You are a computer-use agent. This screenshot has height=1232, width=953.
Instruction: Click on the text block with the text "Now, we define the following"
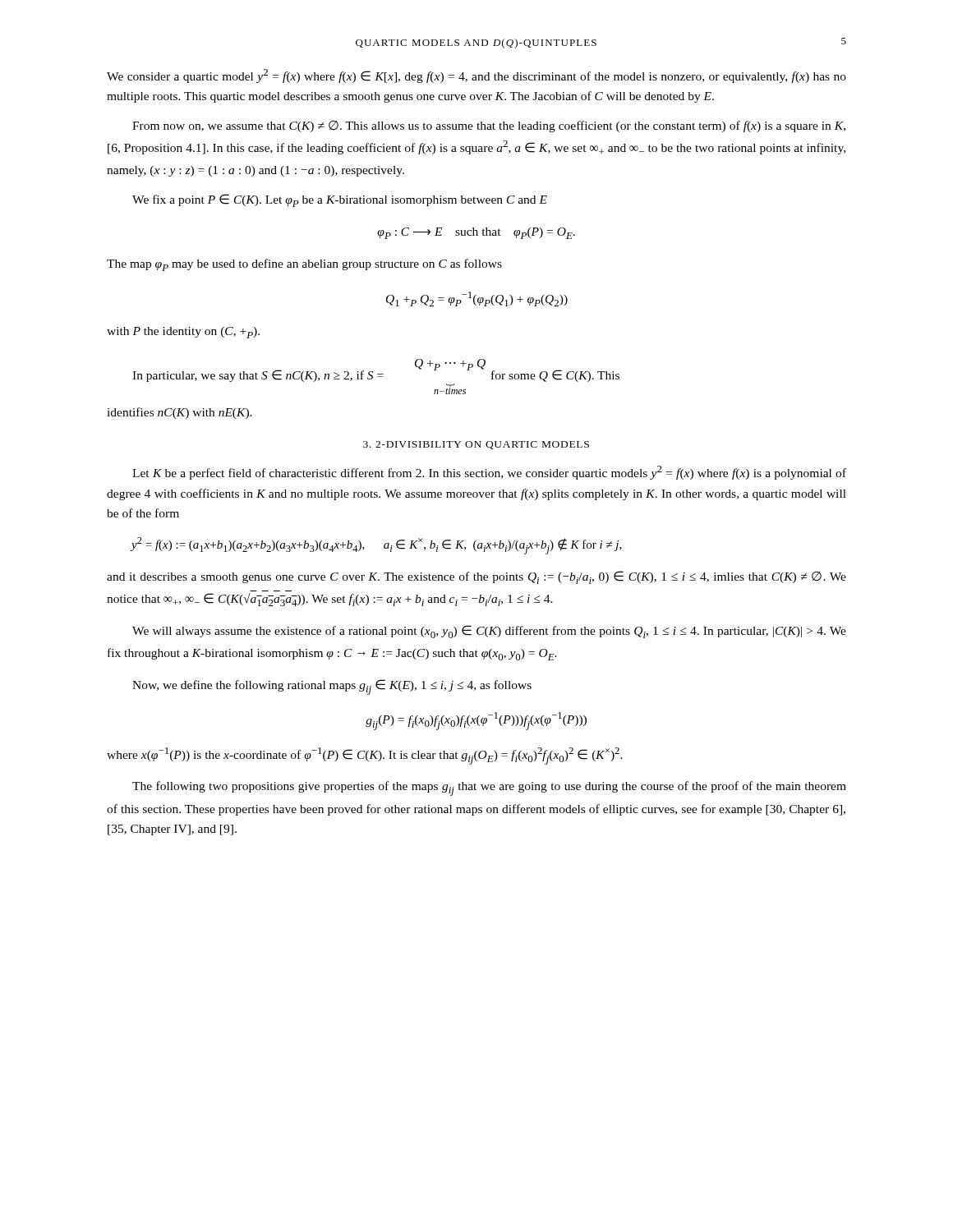(476, 686)
